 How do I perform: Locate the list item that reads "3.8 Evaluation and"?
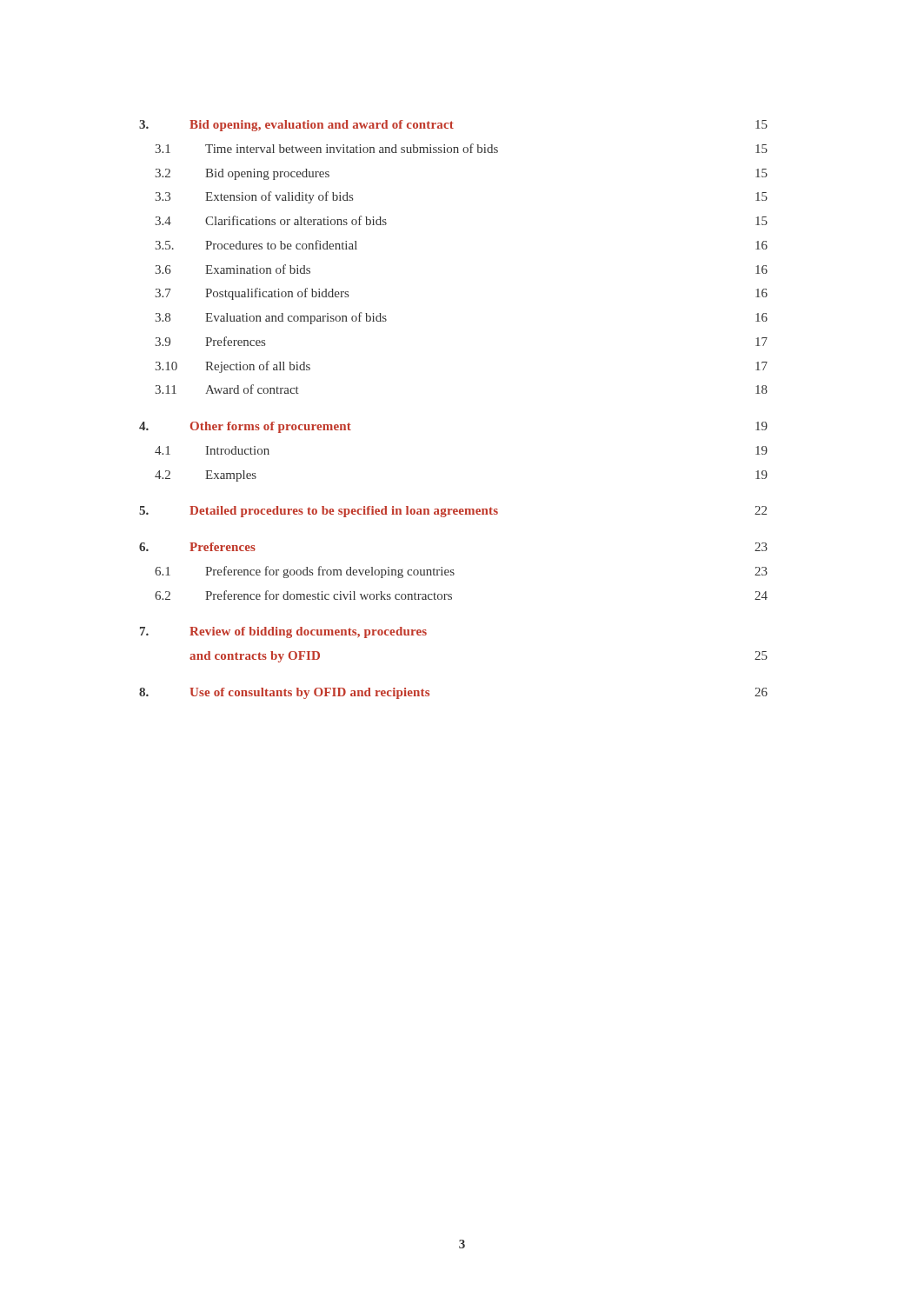[298, 318]
